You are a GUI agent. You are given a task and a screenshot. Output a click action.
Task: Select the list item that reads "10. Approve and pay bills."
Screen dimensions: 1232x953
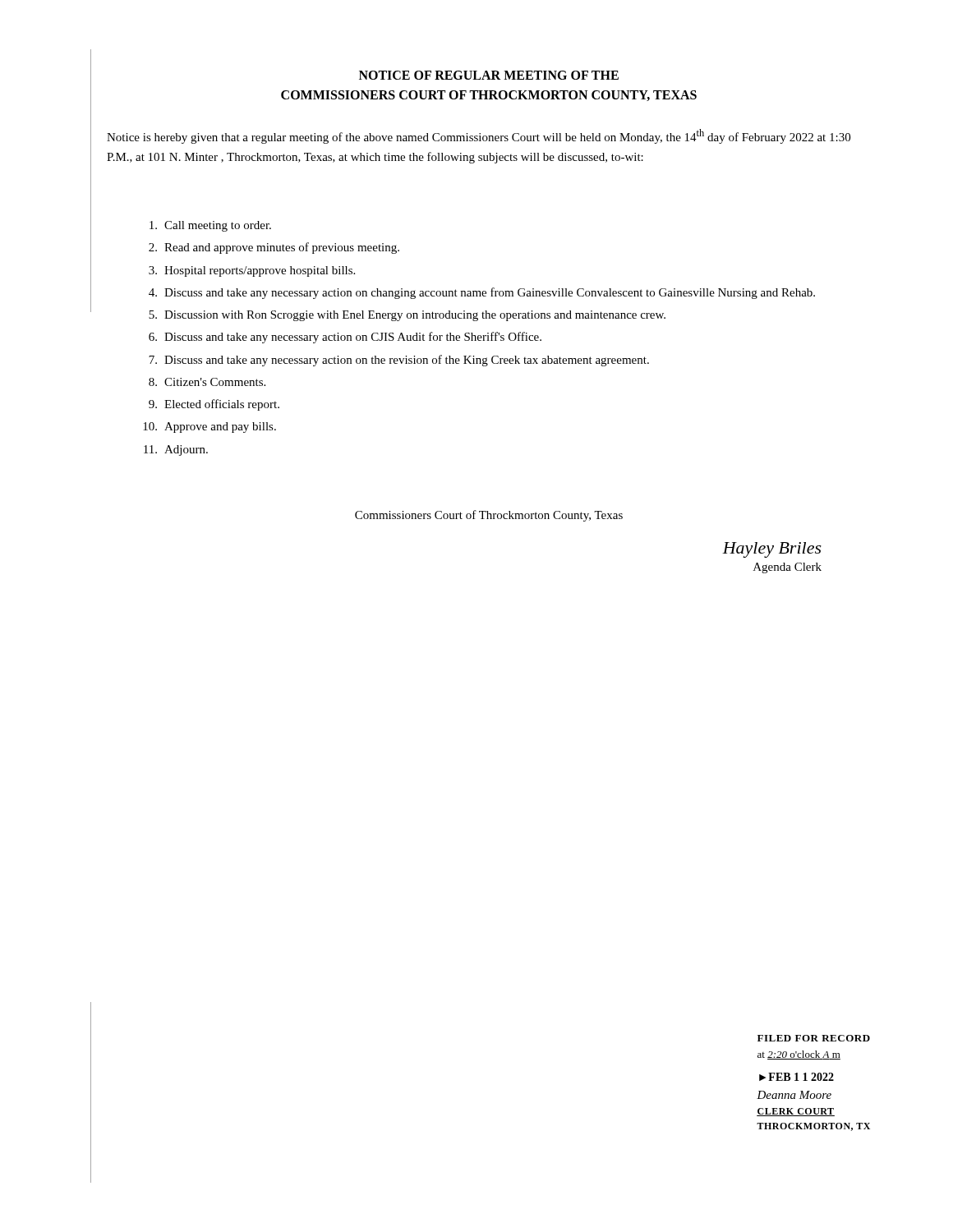(209, 428)
